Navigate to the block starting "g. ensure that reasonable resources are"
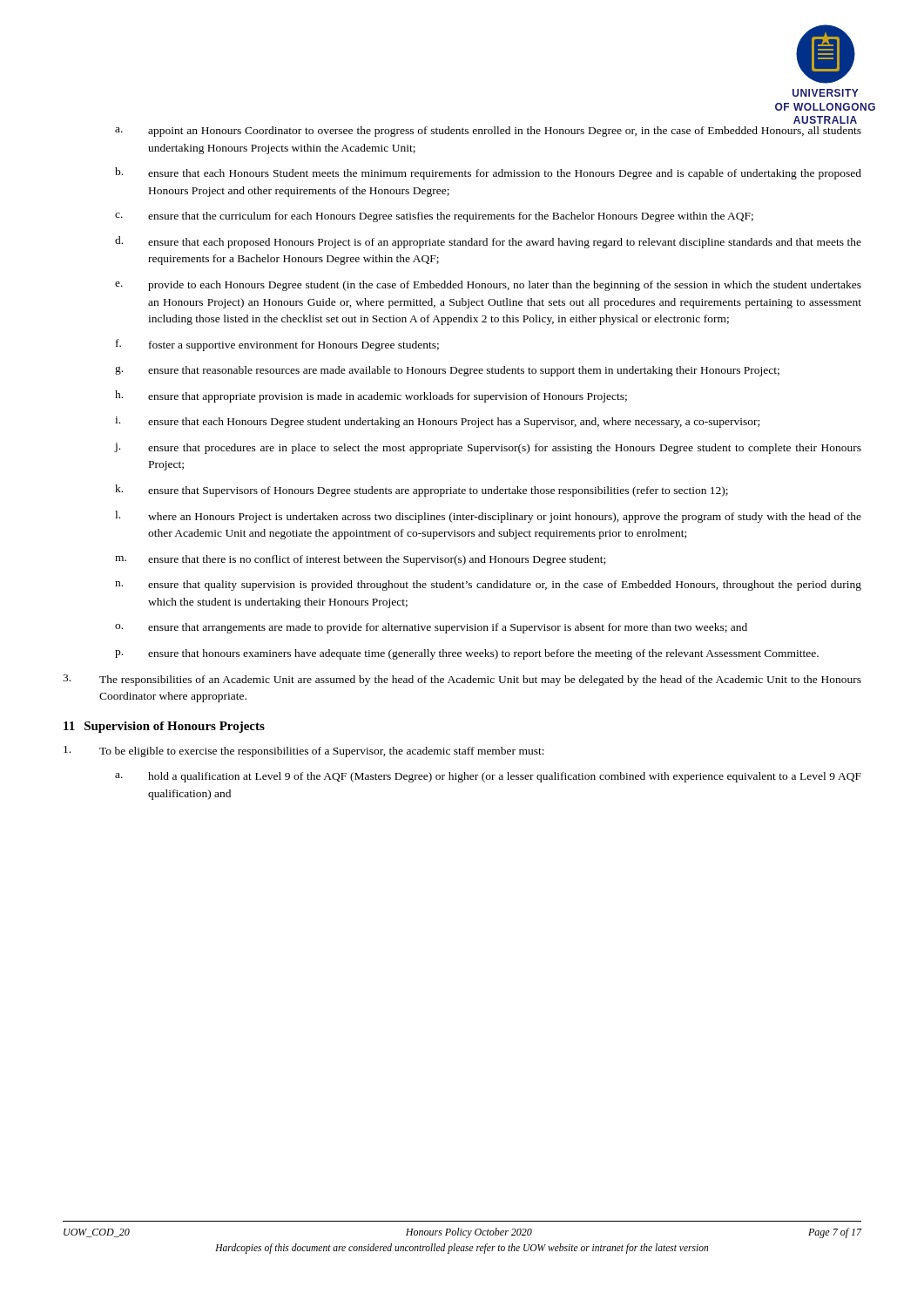This screenshot has width=924, height=1307. [488, 370]
